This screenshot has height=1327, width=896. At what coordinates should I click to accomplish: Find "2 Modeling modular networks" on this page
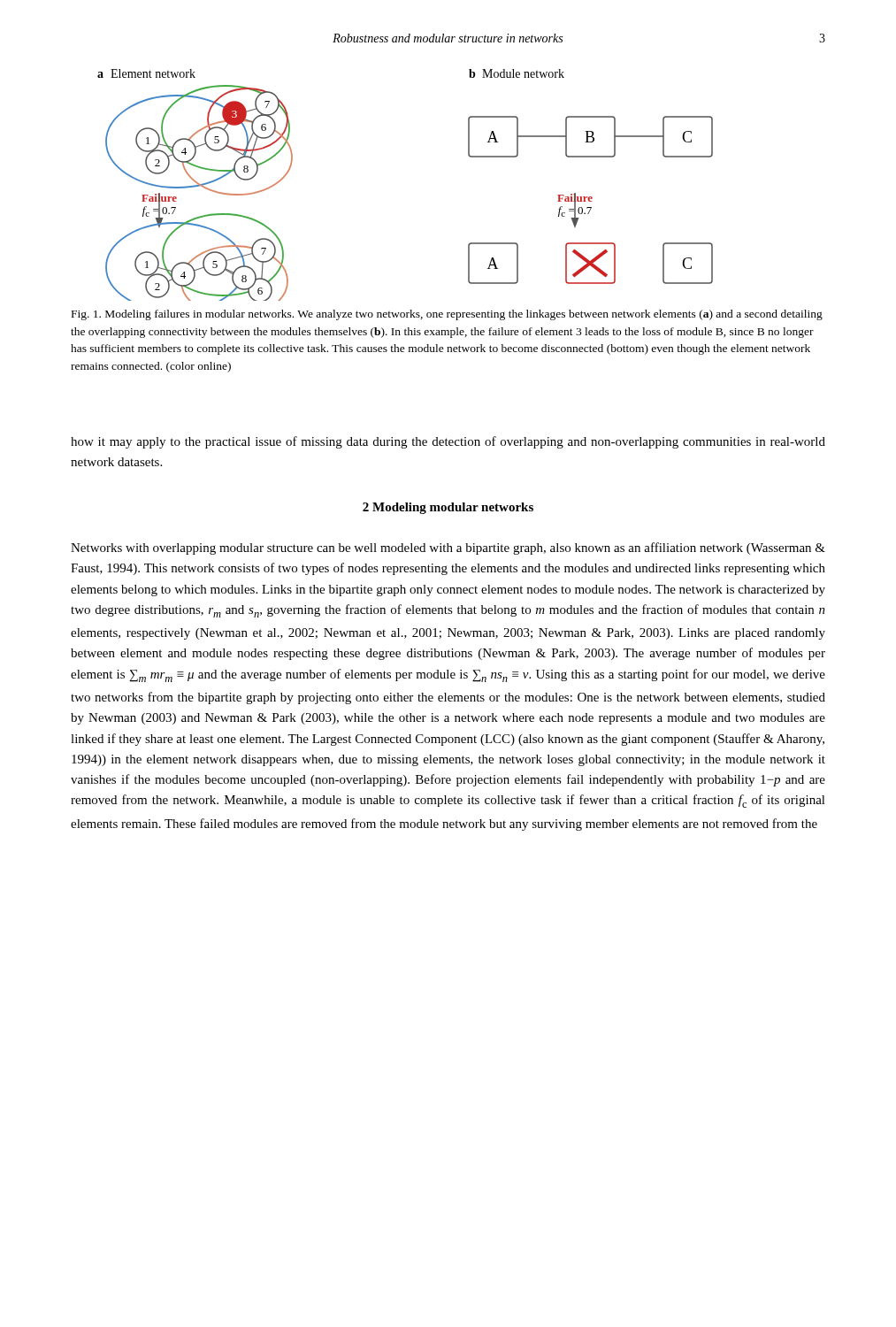tap(448, 507)
